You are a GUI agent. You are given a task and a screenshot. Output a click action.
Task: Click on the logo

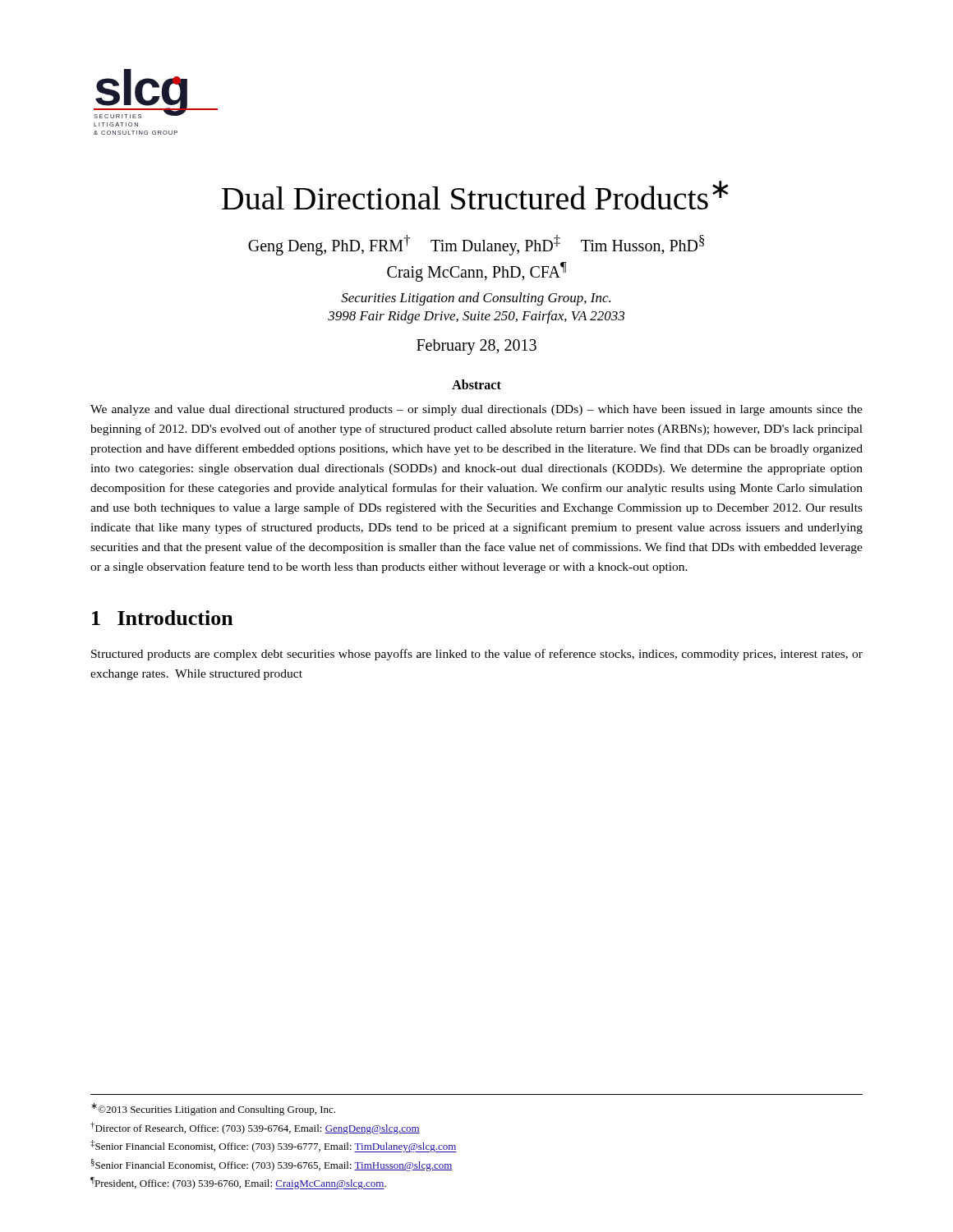click(x=476, y=94)
